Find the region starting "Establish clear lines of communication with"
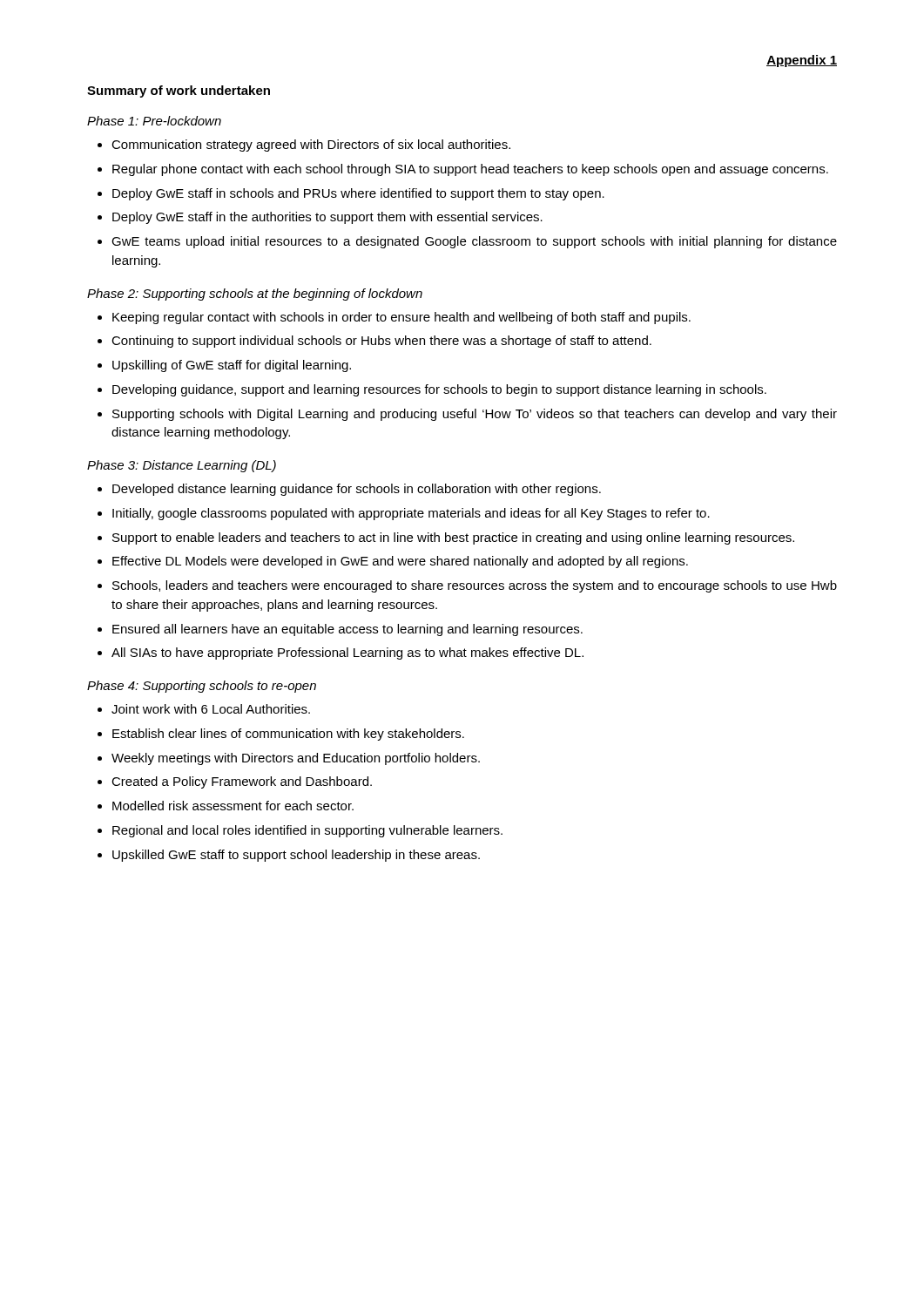The image size is (924, 1307). pyautogui.click(x=288, y=733)
